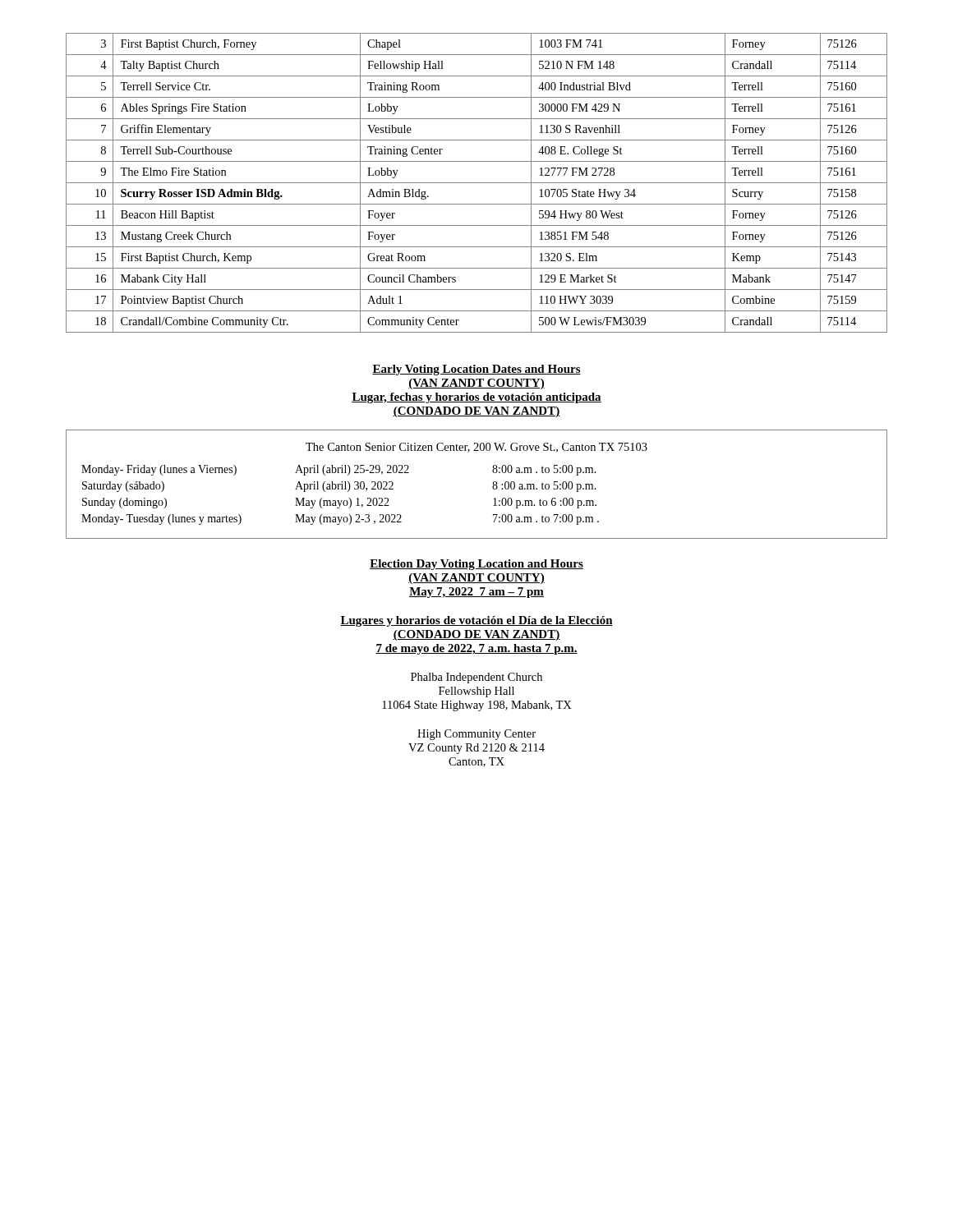Viewport: 953px width, 1232px height.
Task: Find the table that mentions "400 Industrial Blvd"
Action: [x=476, y=183]
